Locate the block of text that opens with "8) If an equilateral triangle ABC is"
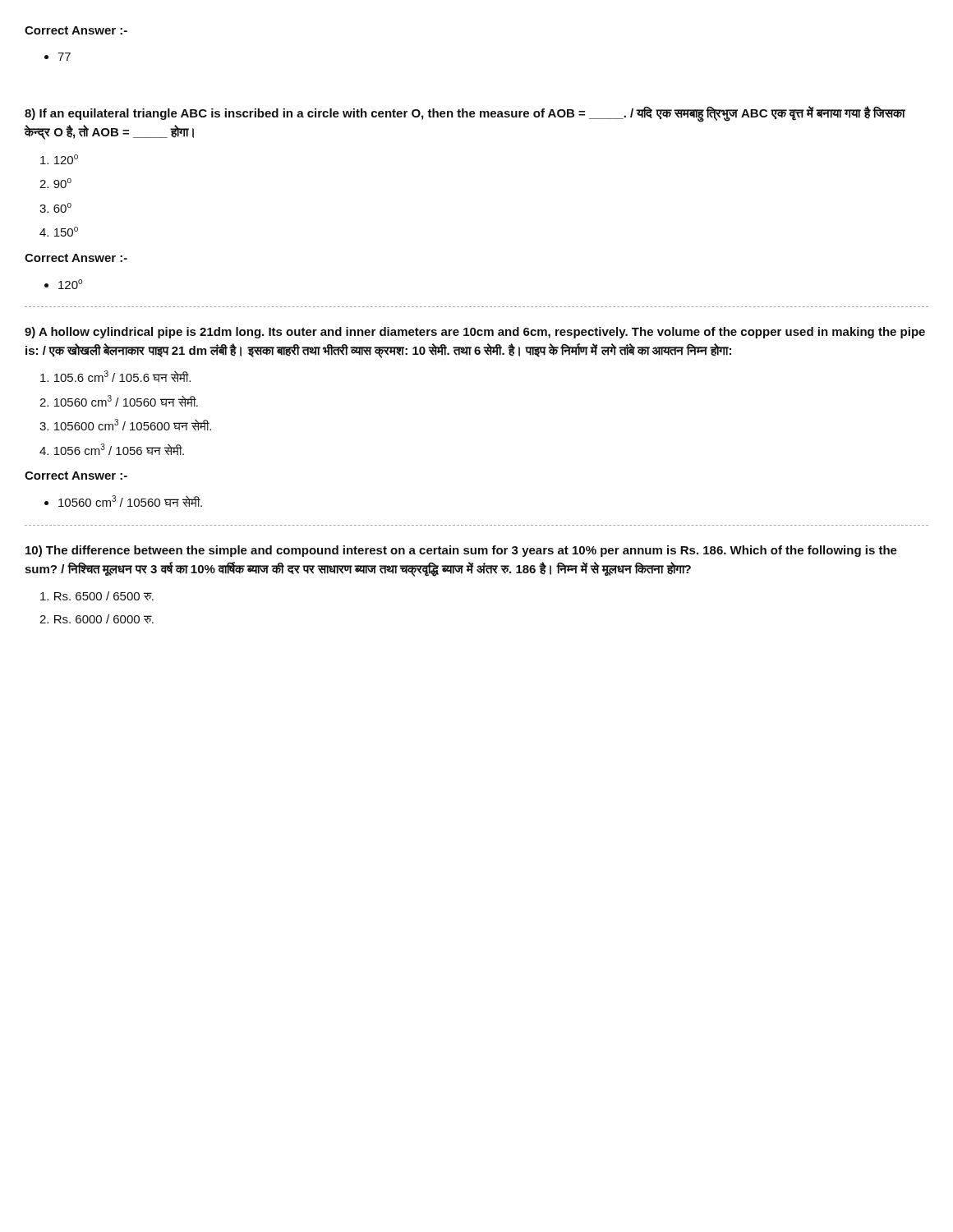The width and height of the screenshot is (953, 1232). coord(464,122)
